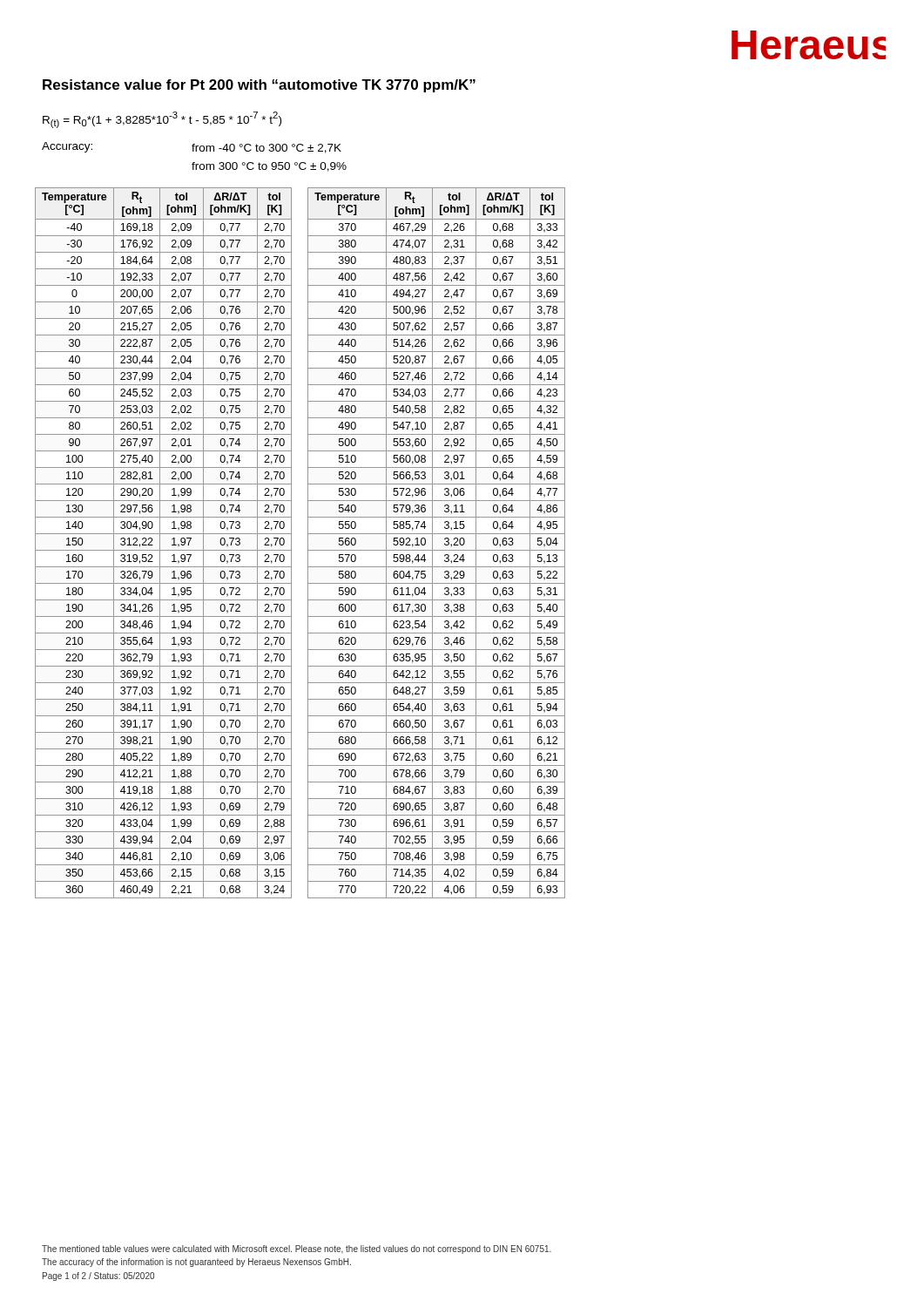This screenshot has width=924, height=1307.
Task: Find the text block starting "R(t) = R0*(1 + 3,8285*10-3 * t -"
Action: (x=162, y=119)
